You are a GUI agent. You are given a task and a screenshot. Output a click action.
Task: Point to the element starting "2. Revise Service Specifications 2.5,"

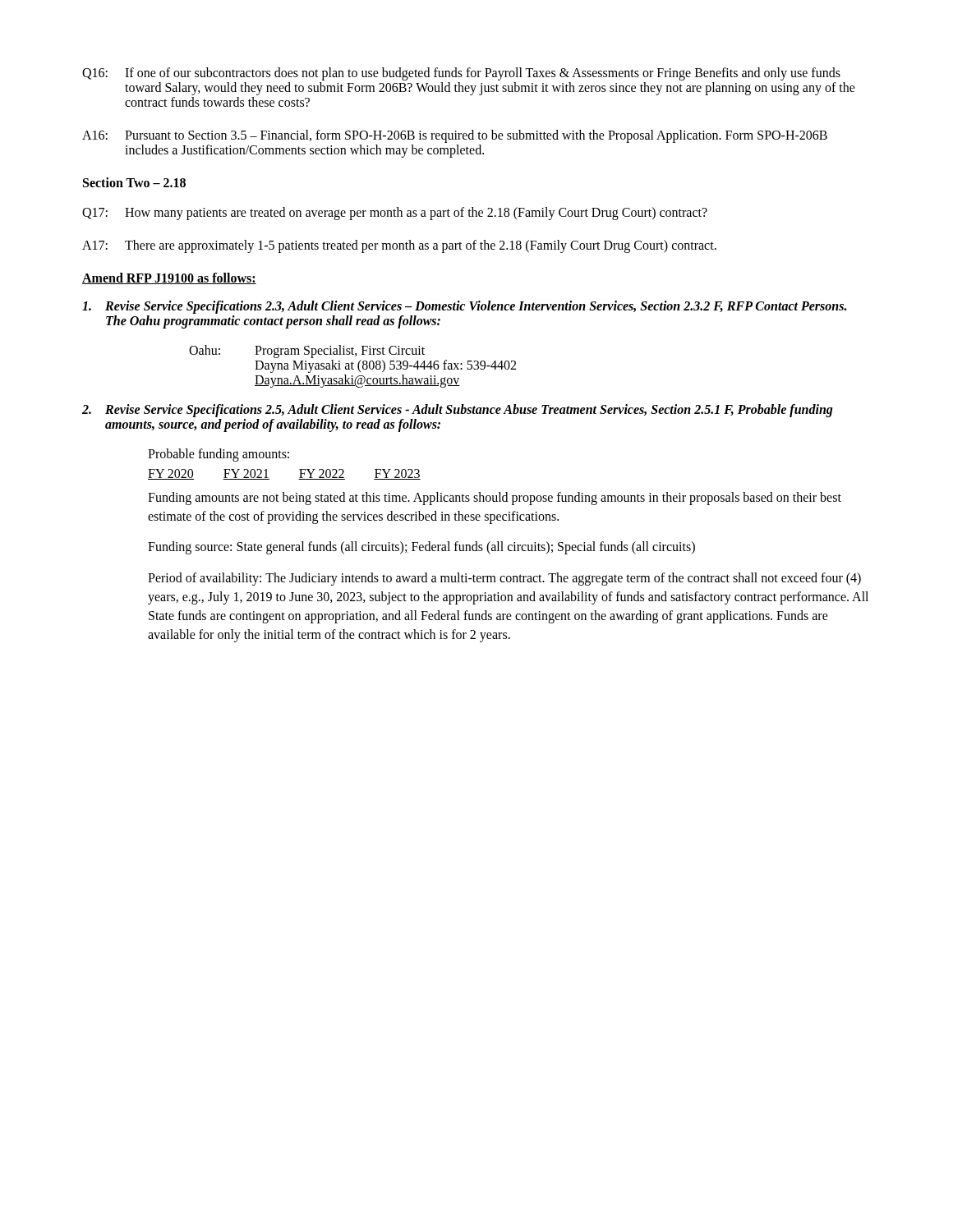coord(476,417)
